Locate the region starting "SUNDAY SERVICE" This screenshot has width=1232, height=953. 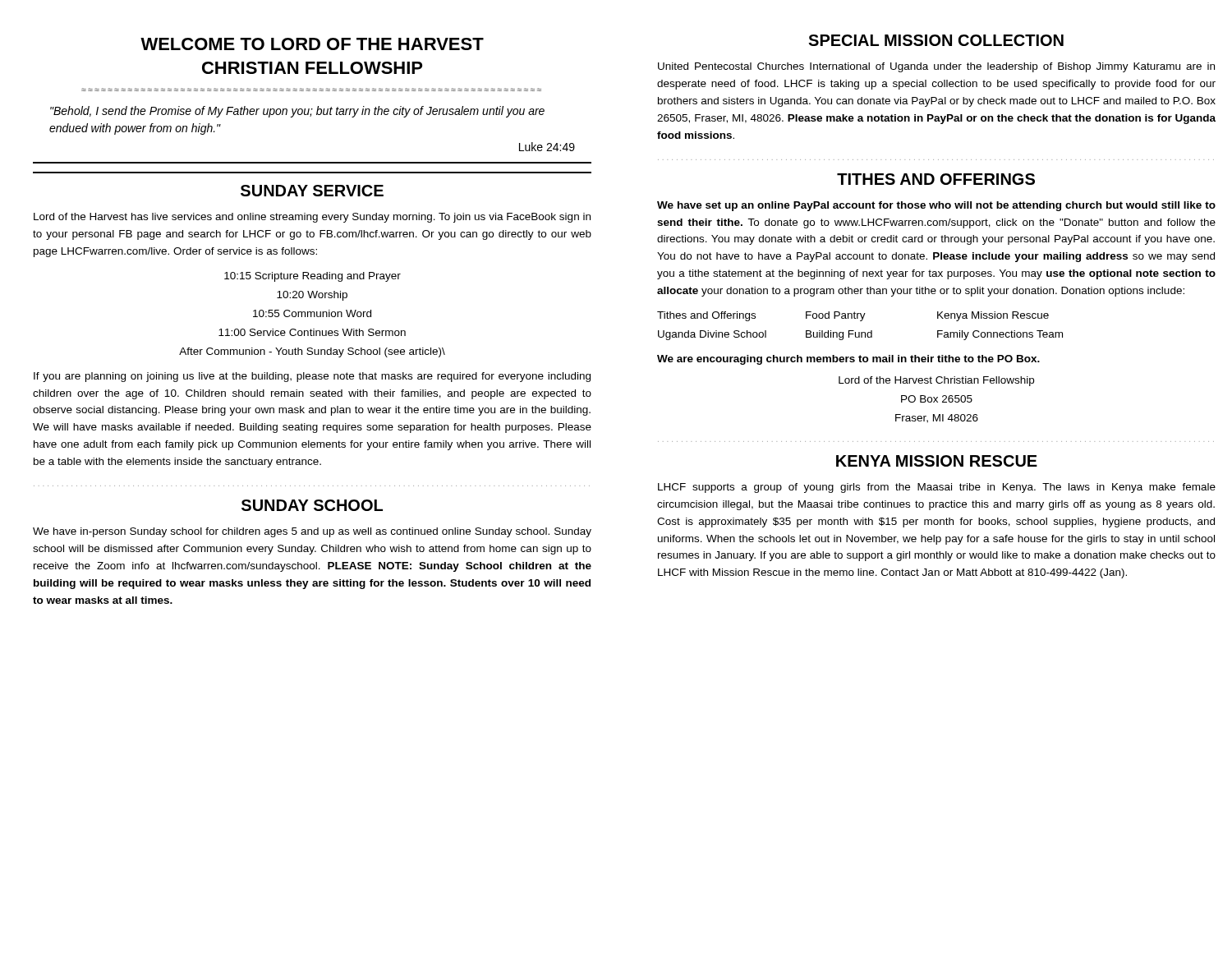(312, 191)
